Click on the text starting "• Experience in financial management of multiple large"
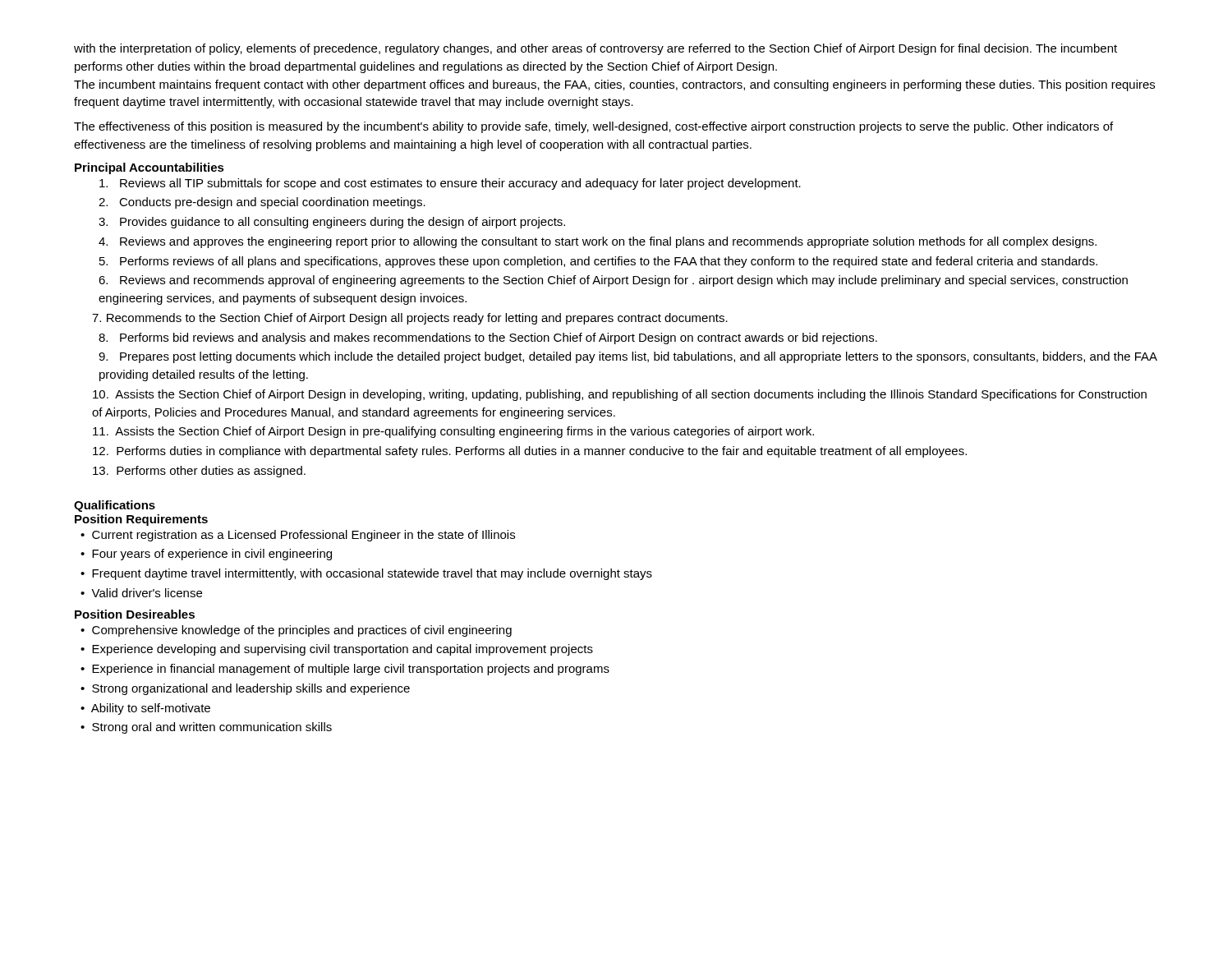1232x953 pixels. tap(345, 668)
